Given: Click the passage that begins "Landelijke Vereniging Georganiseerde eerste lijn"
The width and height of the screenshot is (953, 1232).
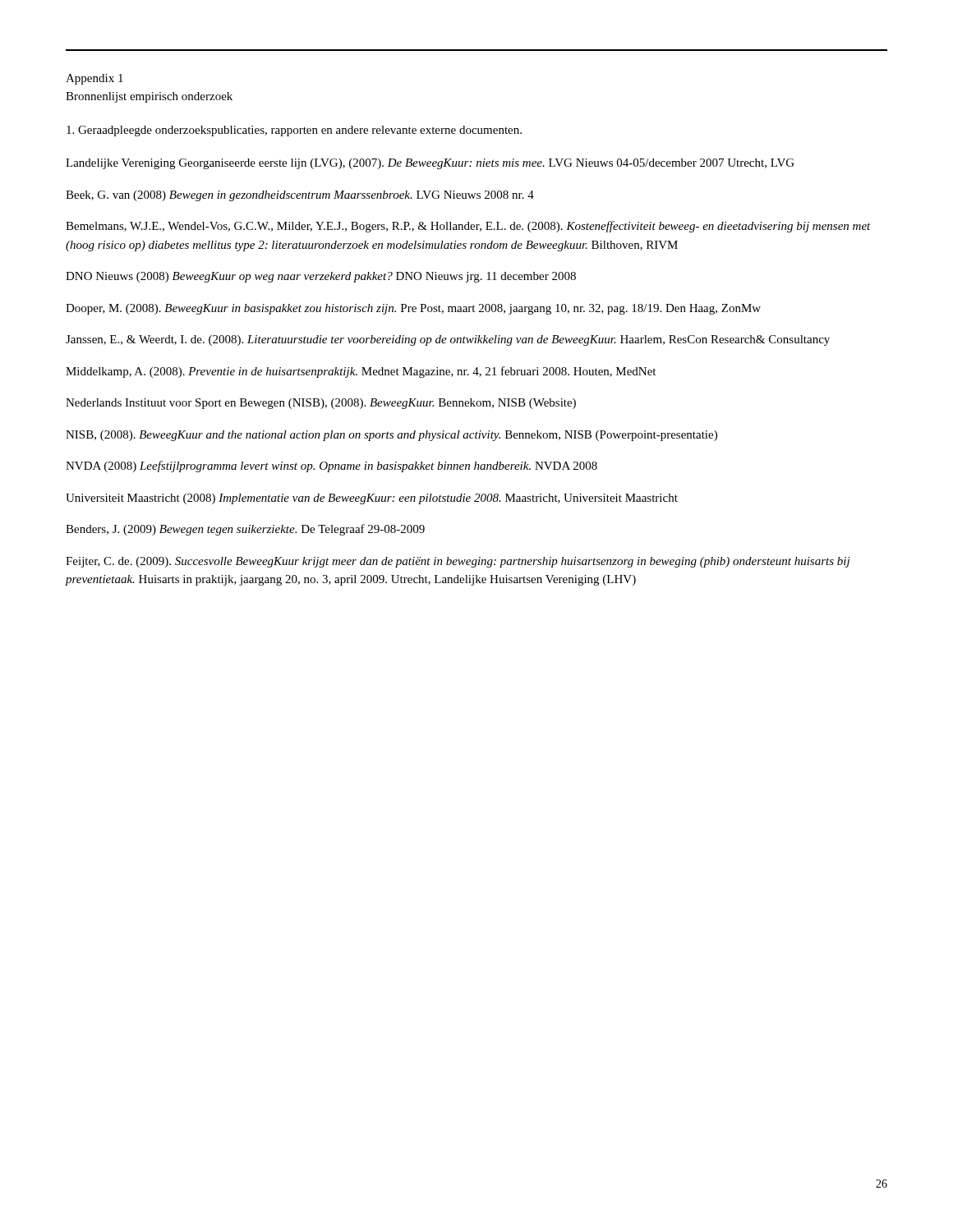Looking at the screenshot, I should (x=430, y=163).
